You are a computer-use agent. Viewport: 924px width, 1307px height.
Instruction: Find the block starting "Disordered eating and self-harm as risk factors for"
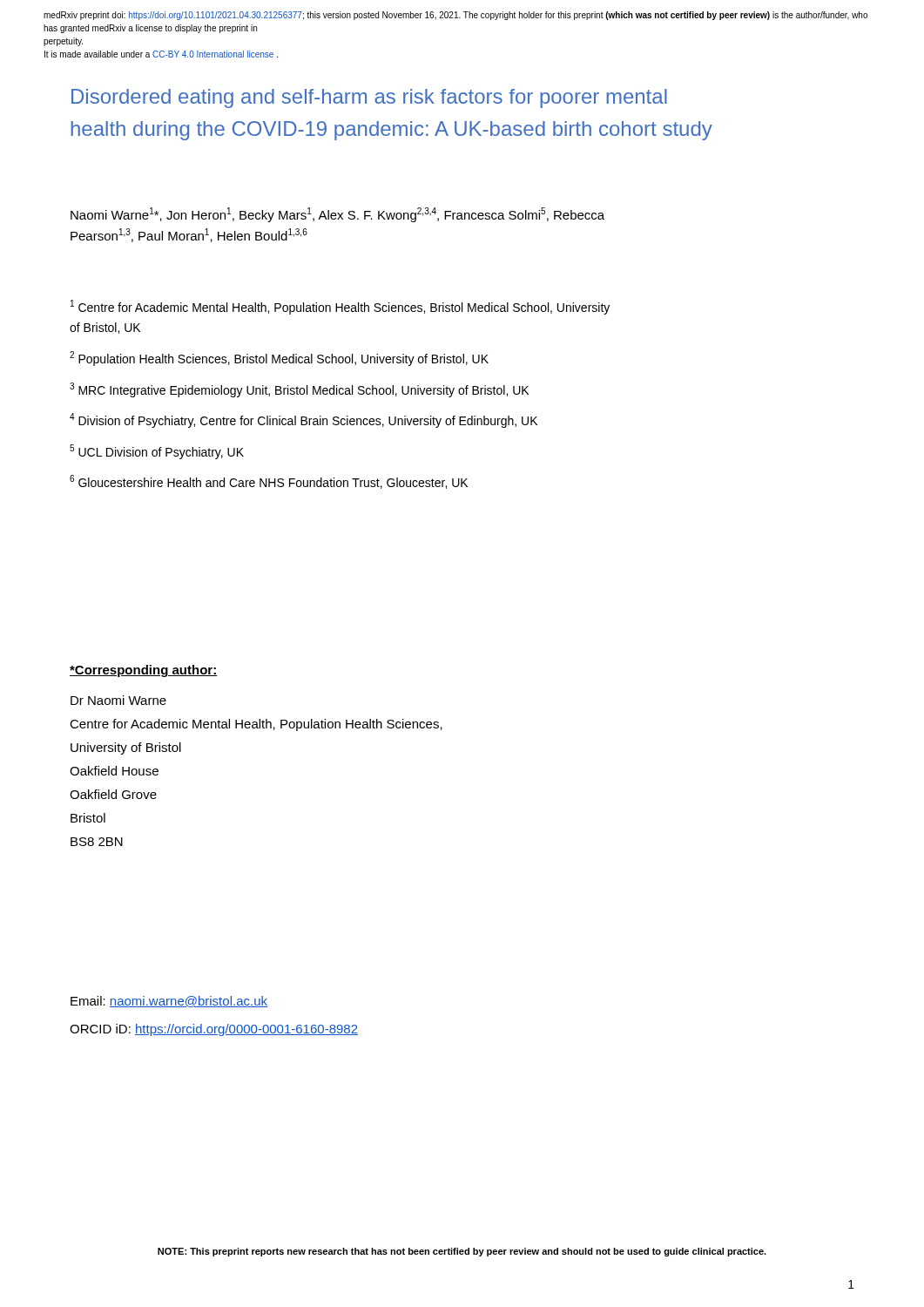(x=462, y=113)
